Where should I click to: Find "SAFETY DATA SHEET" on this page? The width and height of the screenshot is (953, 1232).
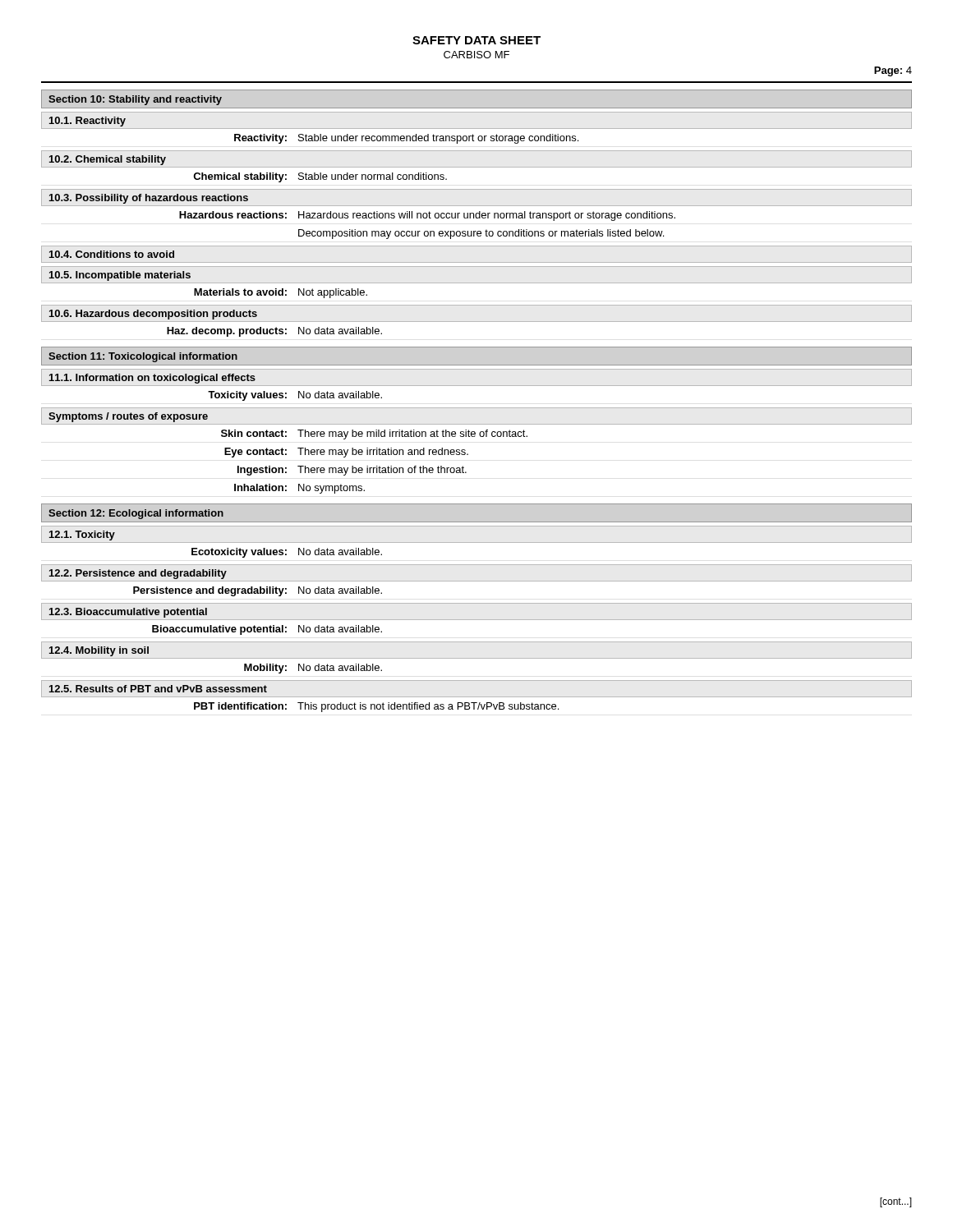pyautogui.click(x=476, y=40)
